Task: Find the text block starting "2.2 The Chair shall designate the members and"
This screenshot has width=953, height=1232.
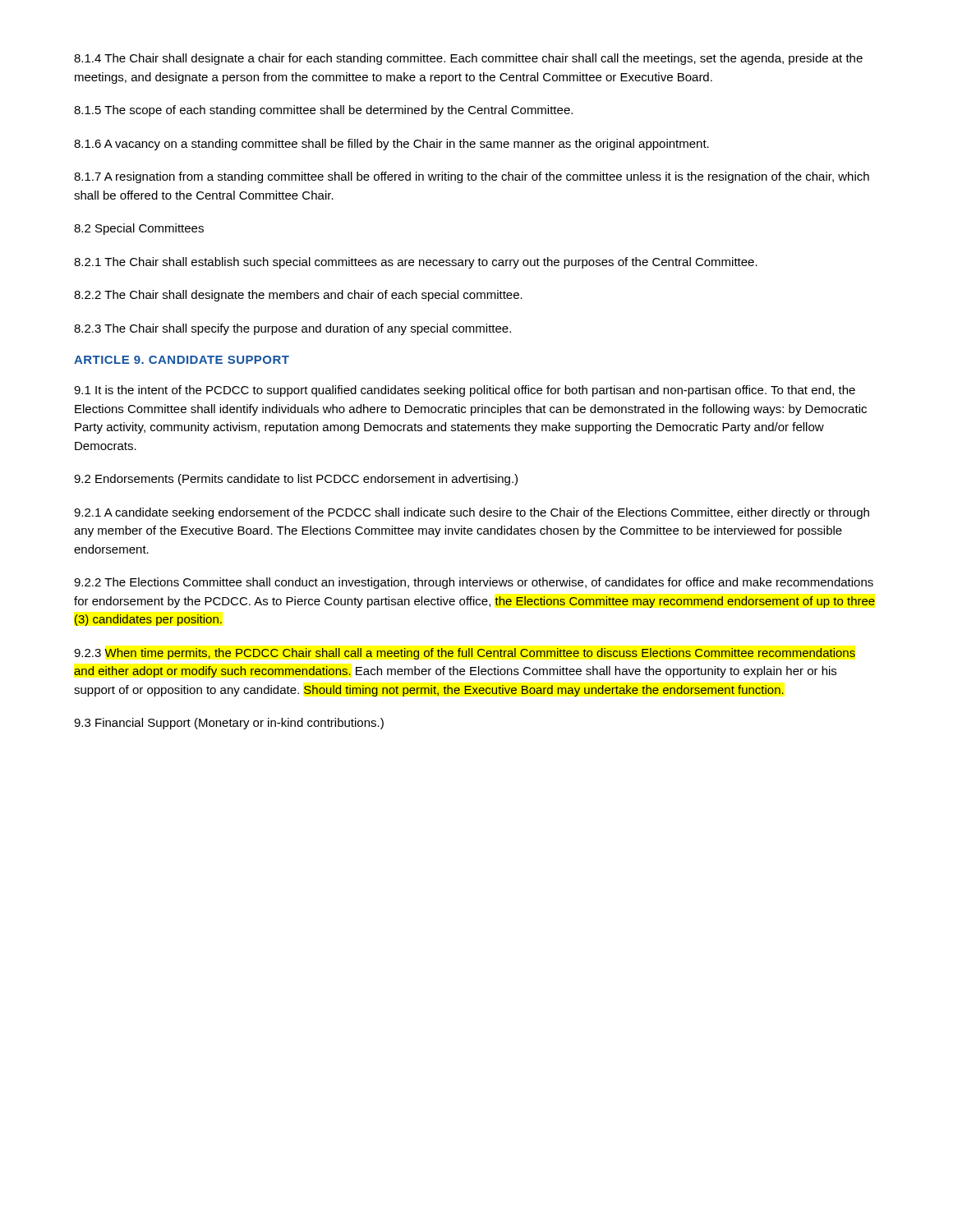Action: pyautogui.click(x=299, y=294)
